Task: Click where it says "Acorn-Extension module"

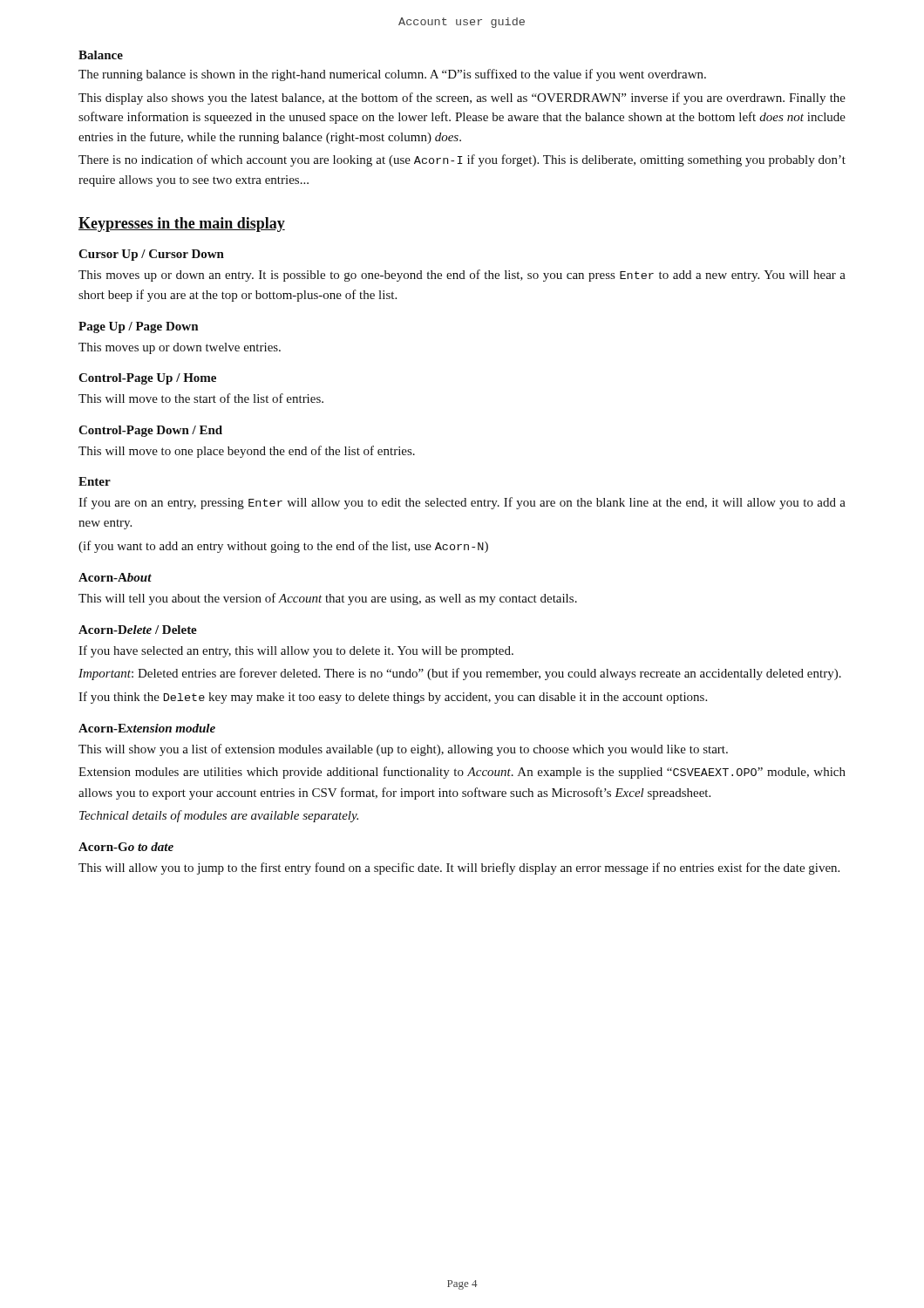Action: pyautogui.click(x=147, y=728)
